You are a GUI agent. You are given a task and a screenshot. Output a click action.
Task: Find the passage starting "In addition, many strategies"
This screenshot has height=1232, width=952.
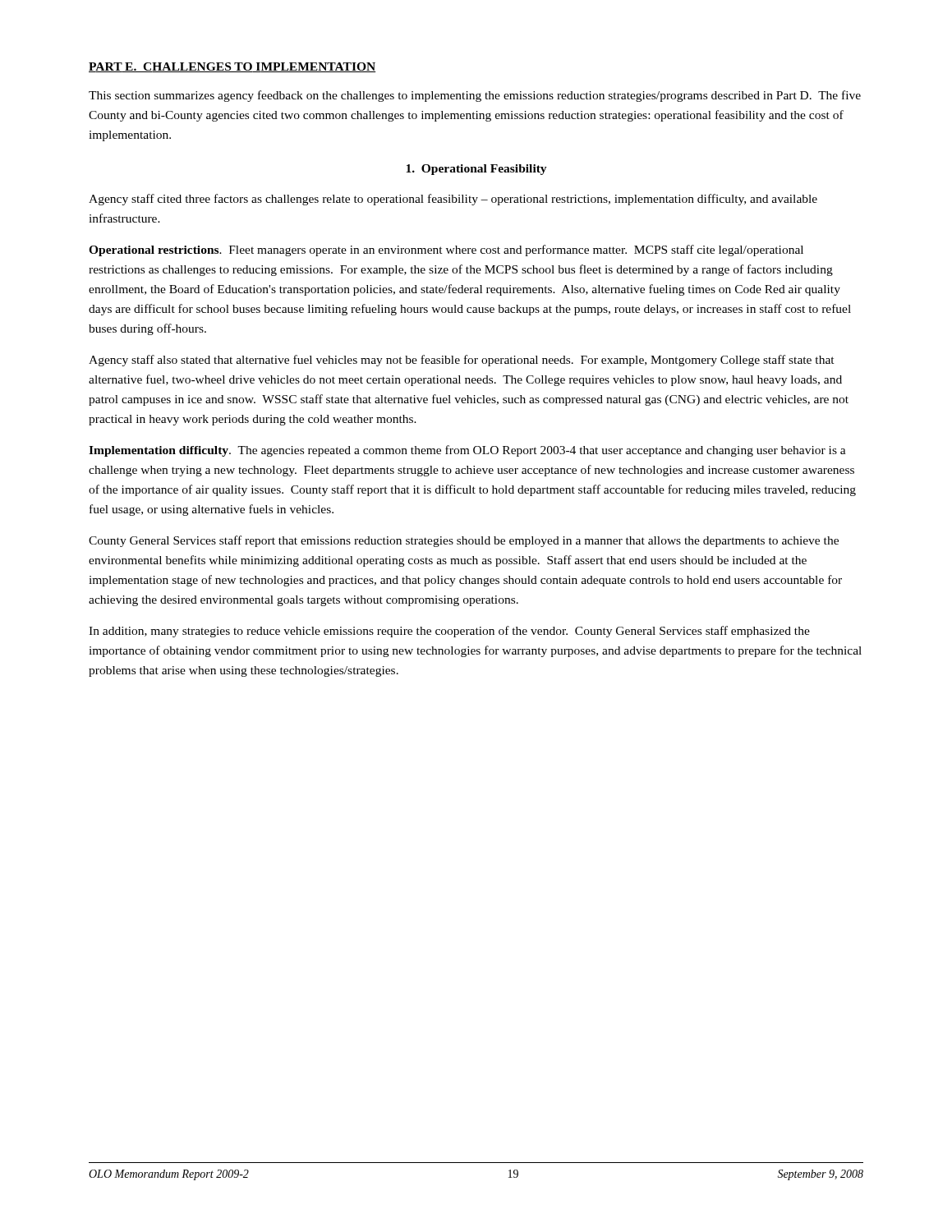475,650
